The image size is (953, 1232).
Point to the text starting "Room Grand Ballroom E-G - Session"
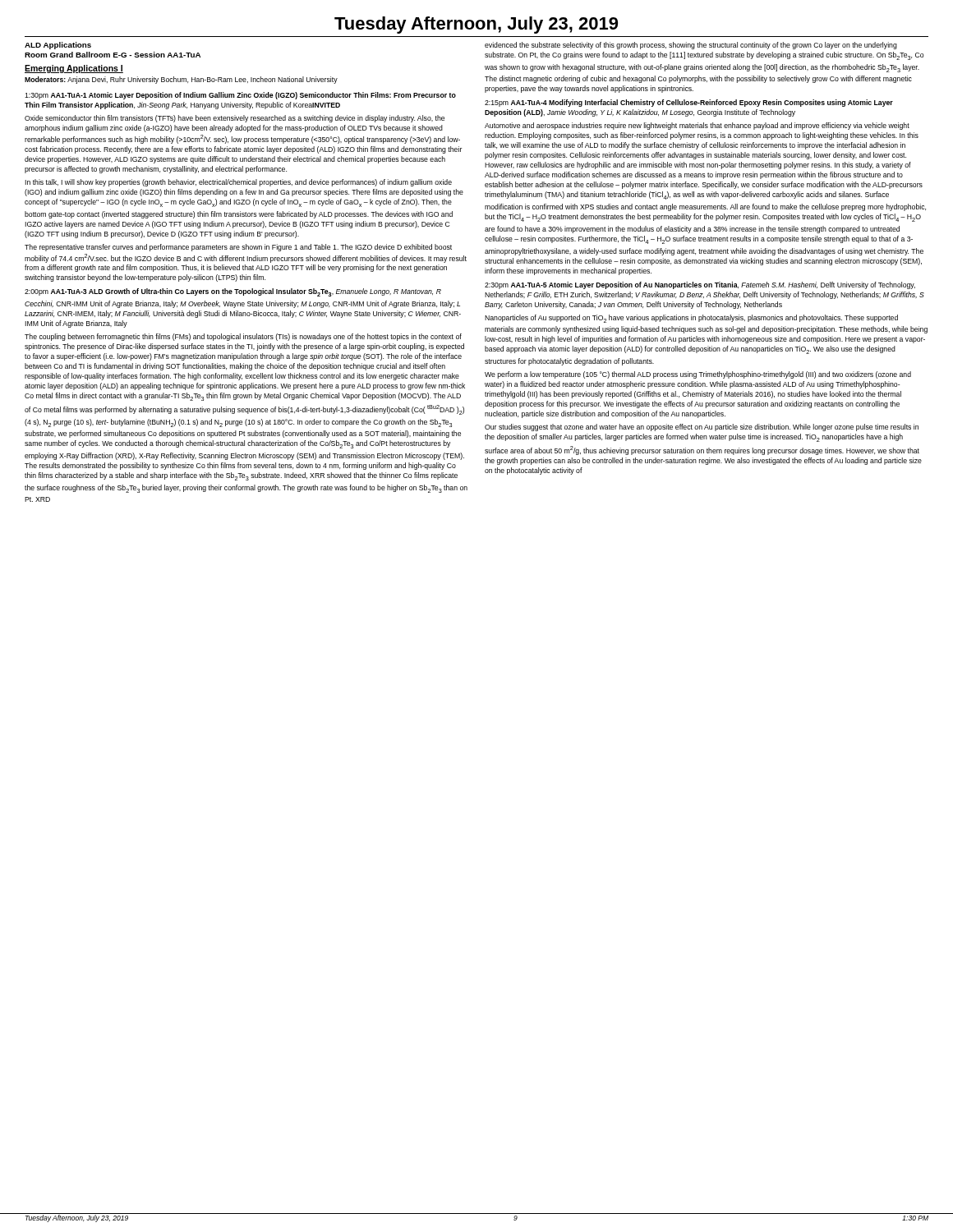pos(113,55)
